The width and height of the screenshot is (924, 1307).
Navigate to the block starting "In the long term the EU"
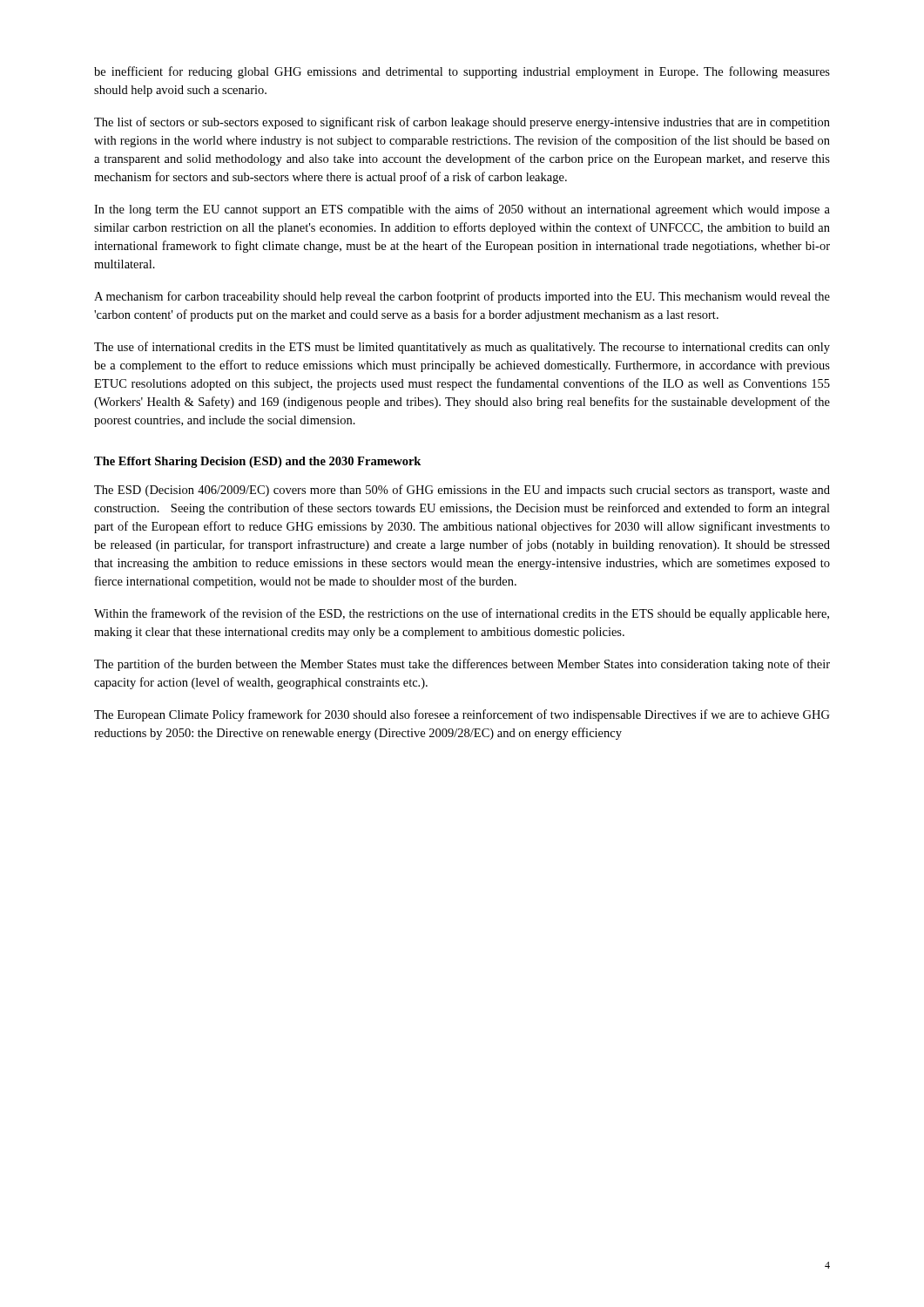pos(462,237)
